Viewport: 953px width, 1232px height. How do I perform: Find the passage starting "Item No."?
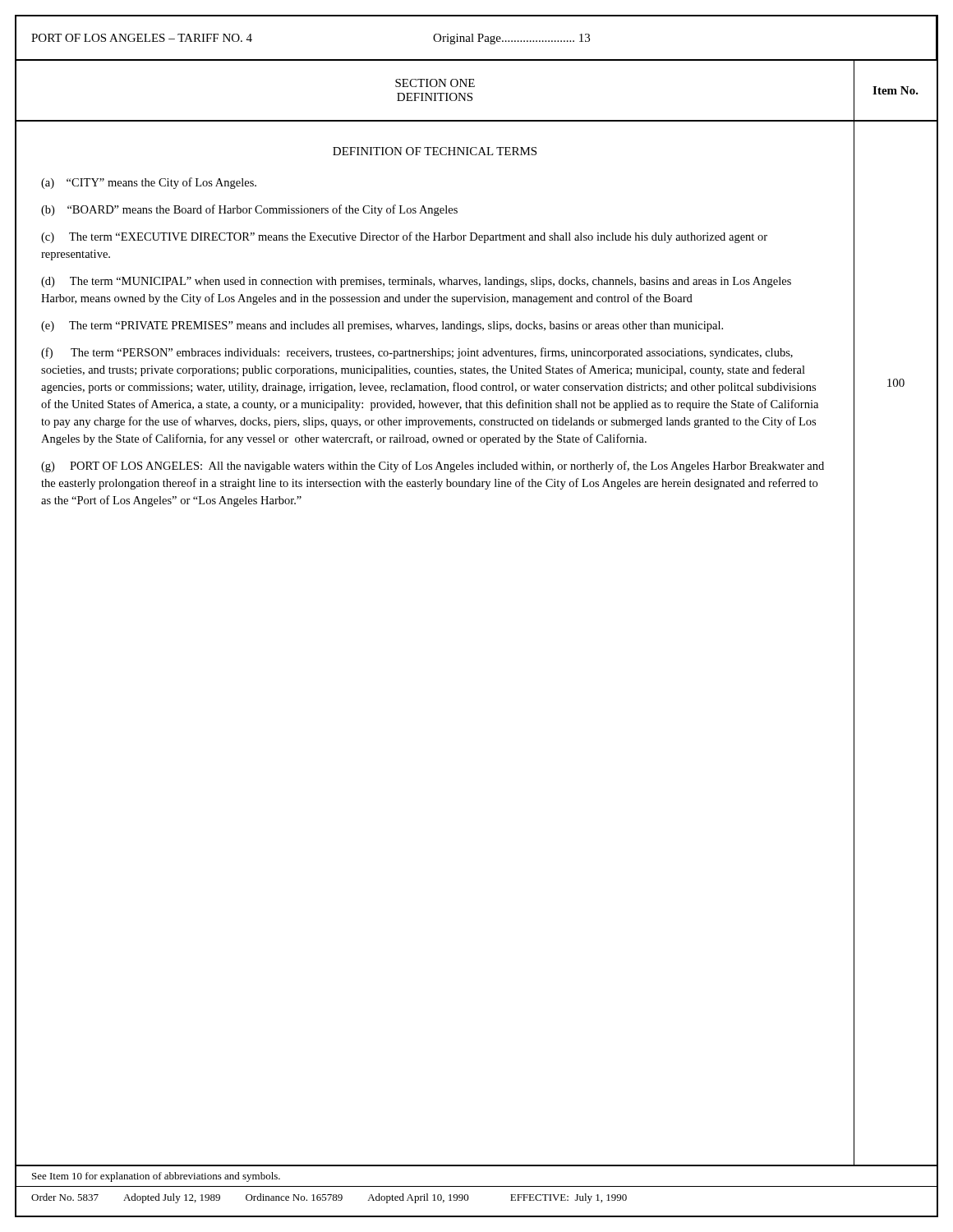pos(895,90)
